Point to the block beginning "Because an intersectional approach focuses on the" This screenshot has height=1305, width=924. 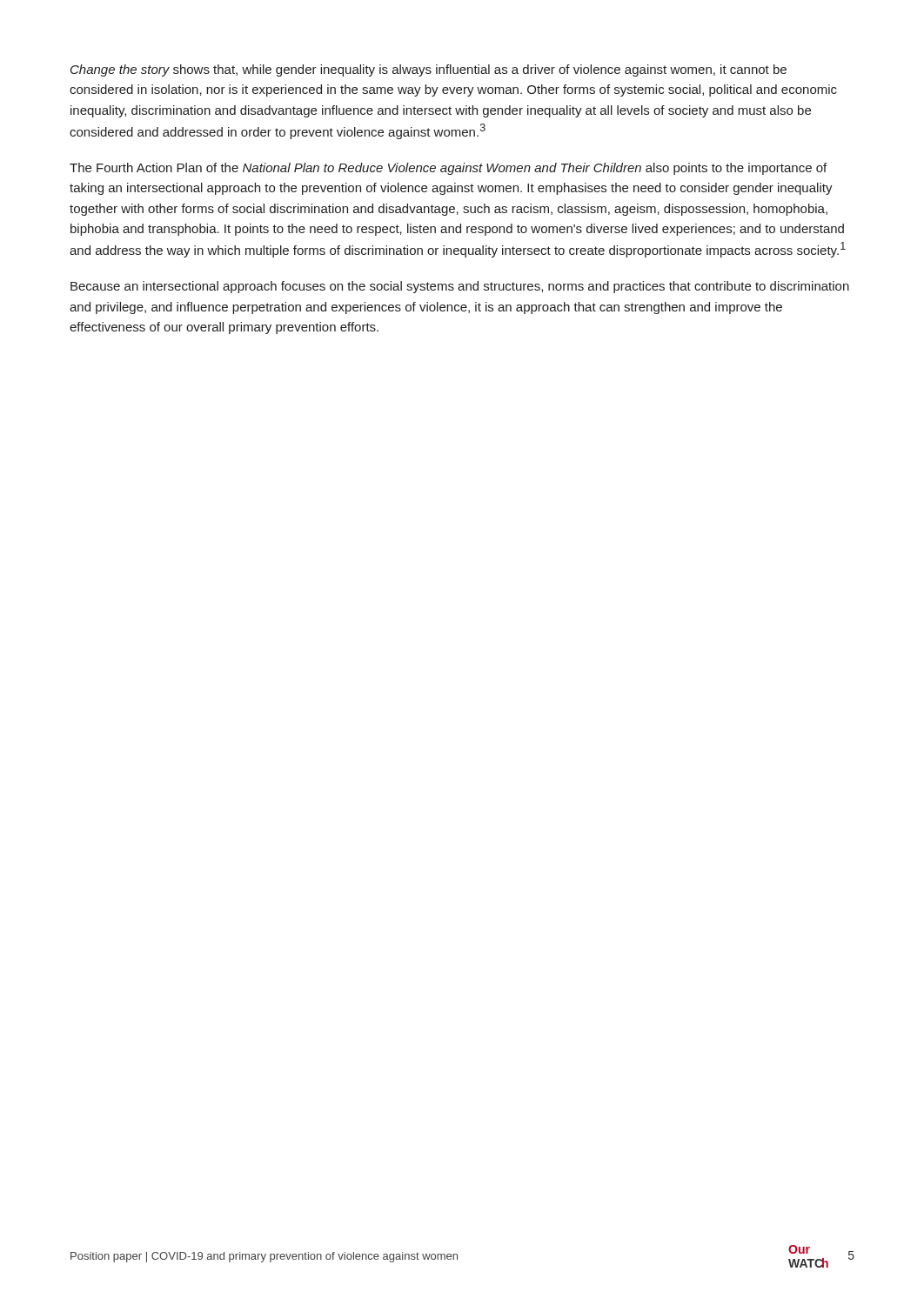tap(460, 306)
